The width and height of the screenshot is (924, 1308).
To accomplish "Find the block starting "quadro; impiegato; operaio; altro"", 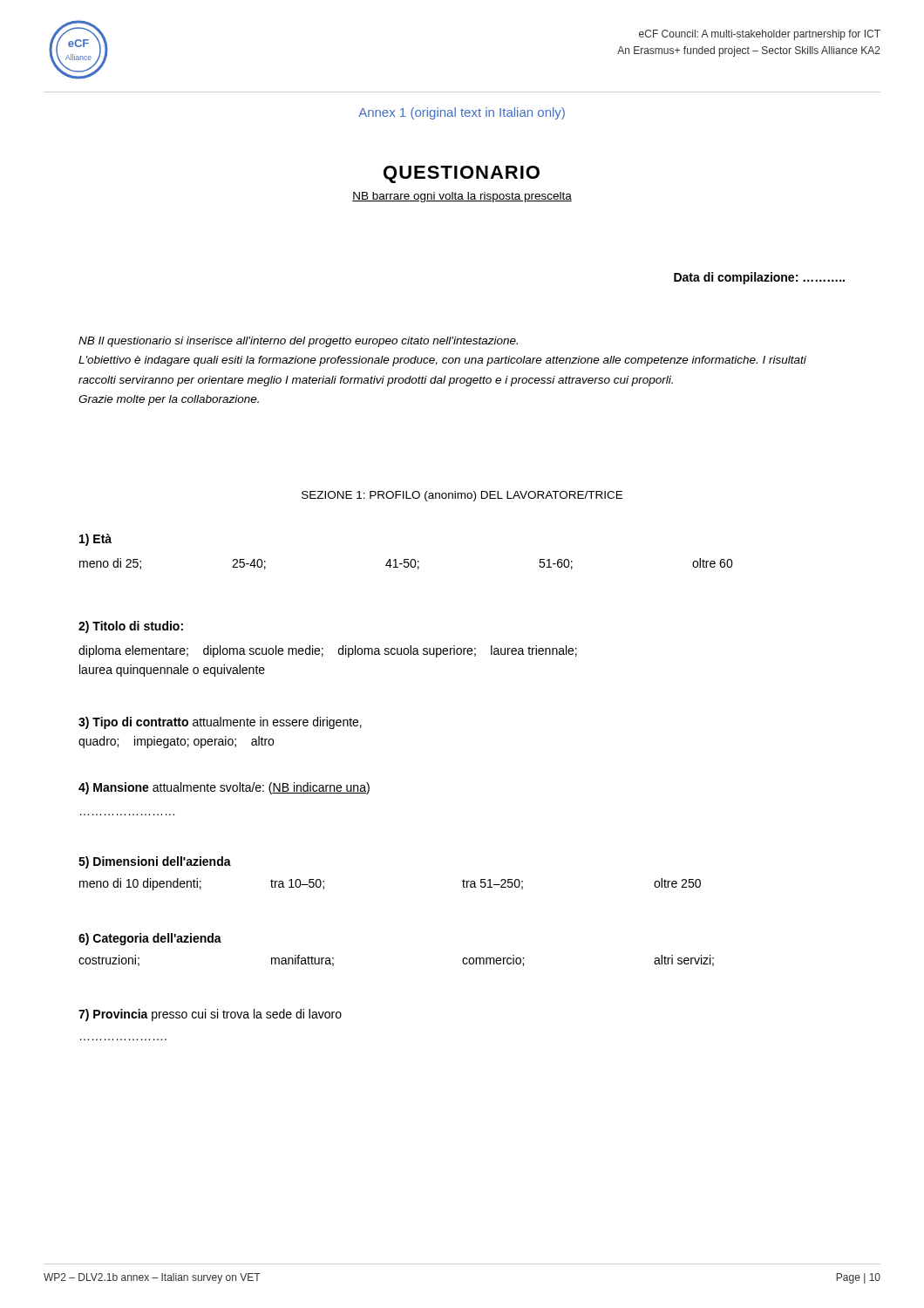I will (x=176, y=741).
